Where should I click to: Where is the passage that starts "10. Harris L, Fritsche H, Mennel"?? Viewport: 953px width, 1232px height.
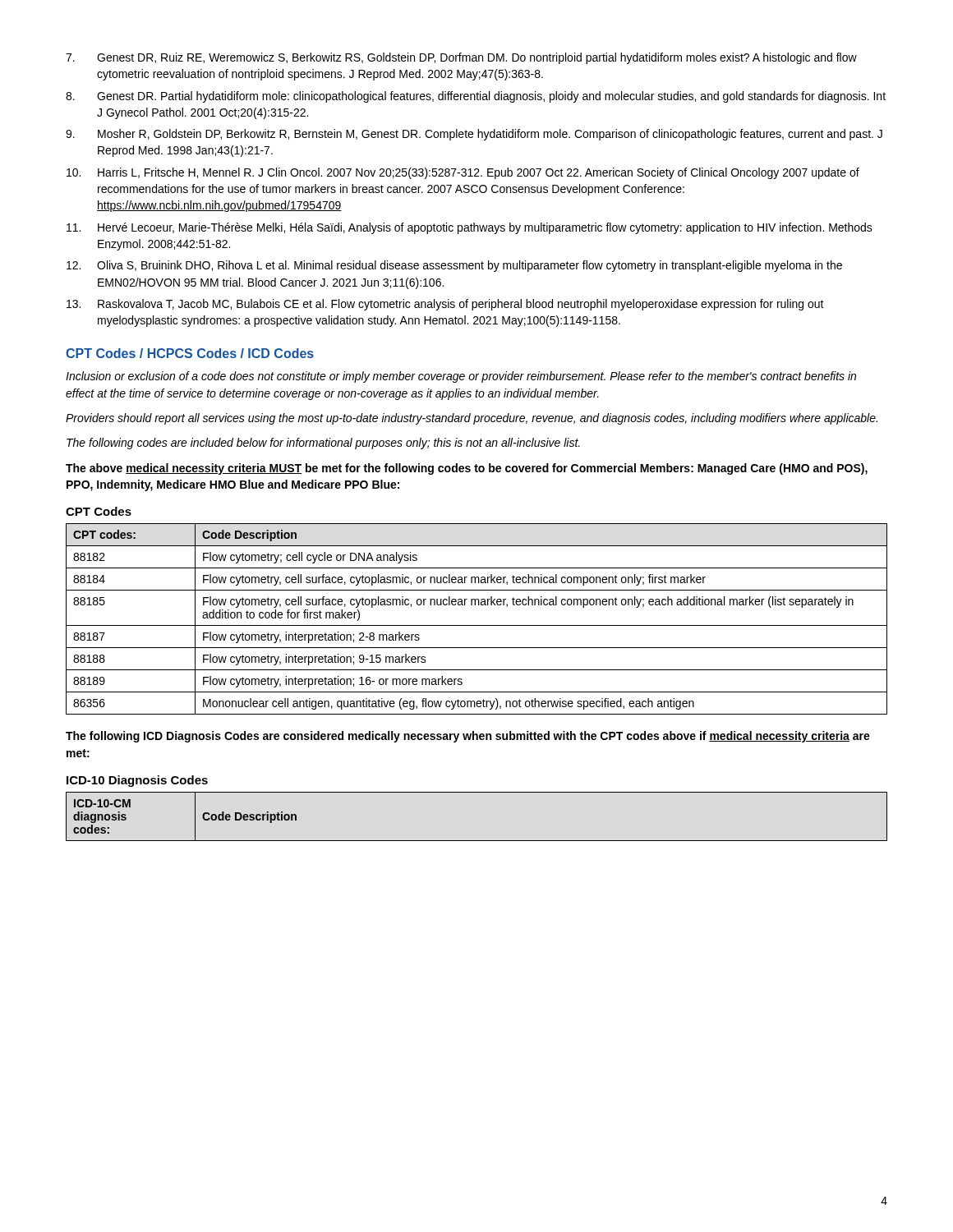[x=476, y=189]
